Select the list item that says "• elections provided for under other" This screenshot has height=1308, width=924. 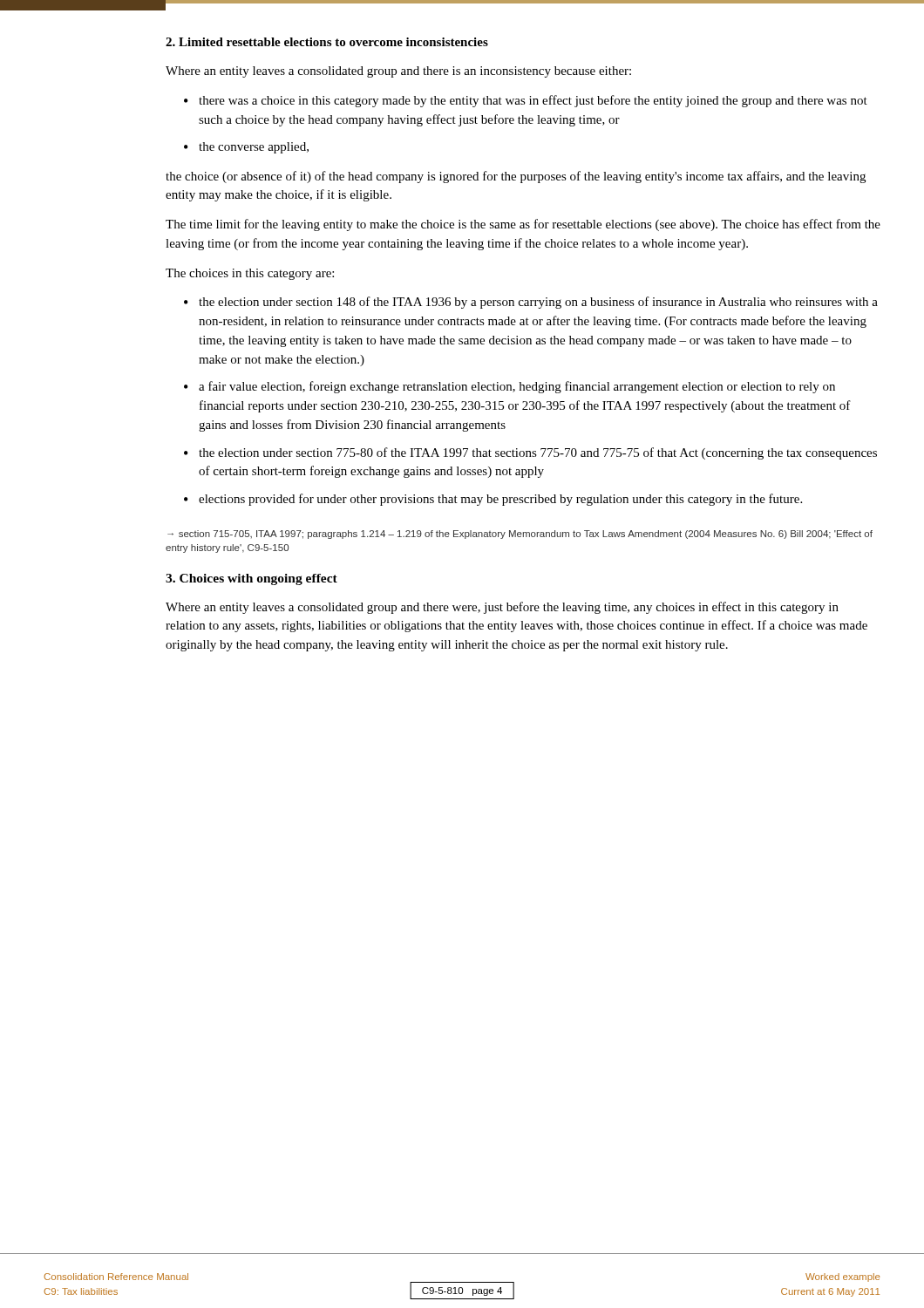tap(532, 500)
